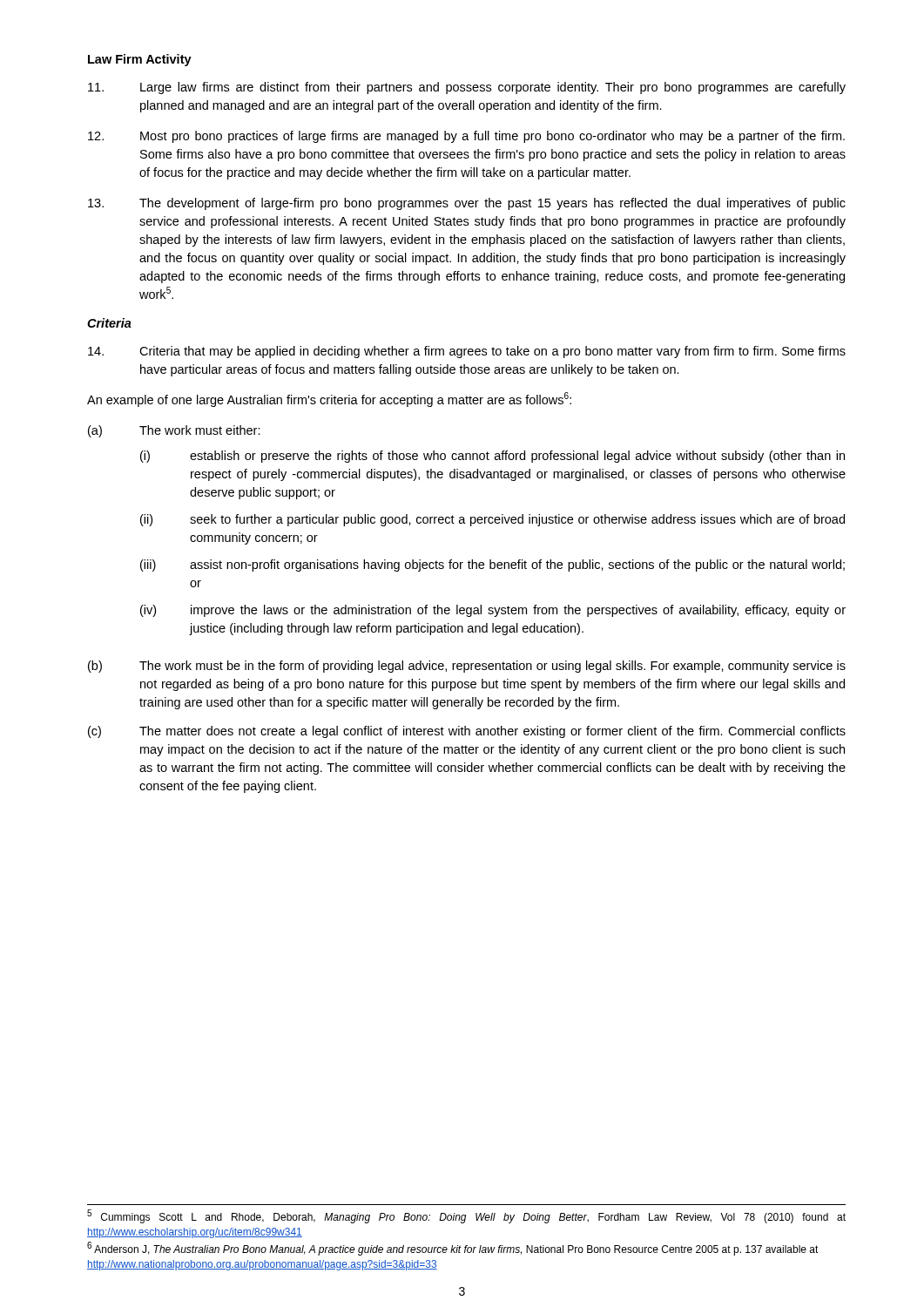Find the block on this page that starts "An example of"
Screen dimensions: 1307x924
330,399
